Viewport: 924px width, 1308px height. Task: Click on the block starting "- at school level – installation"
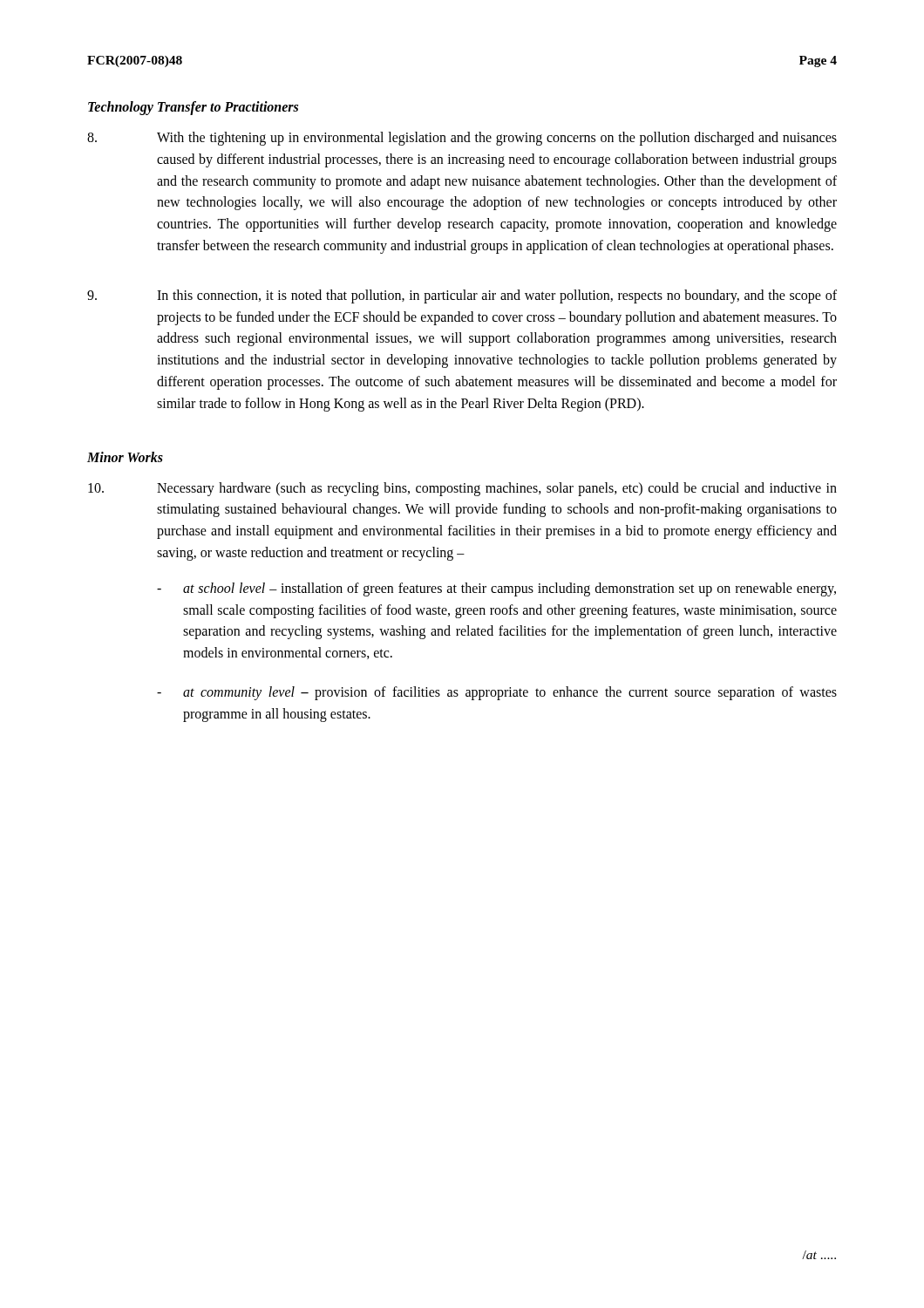[497, 621]
